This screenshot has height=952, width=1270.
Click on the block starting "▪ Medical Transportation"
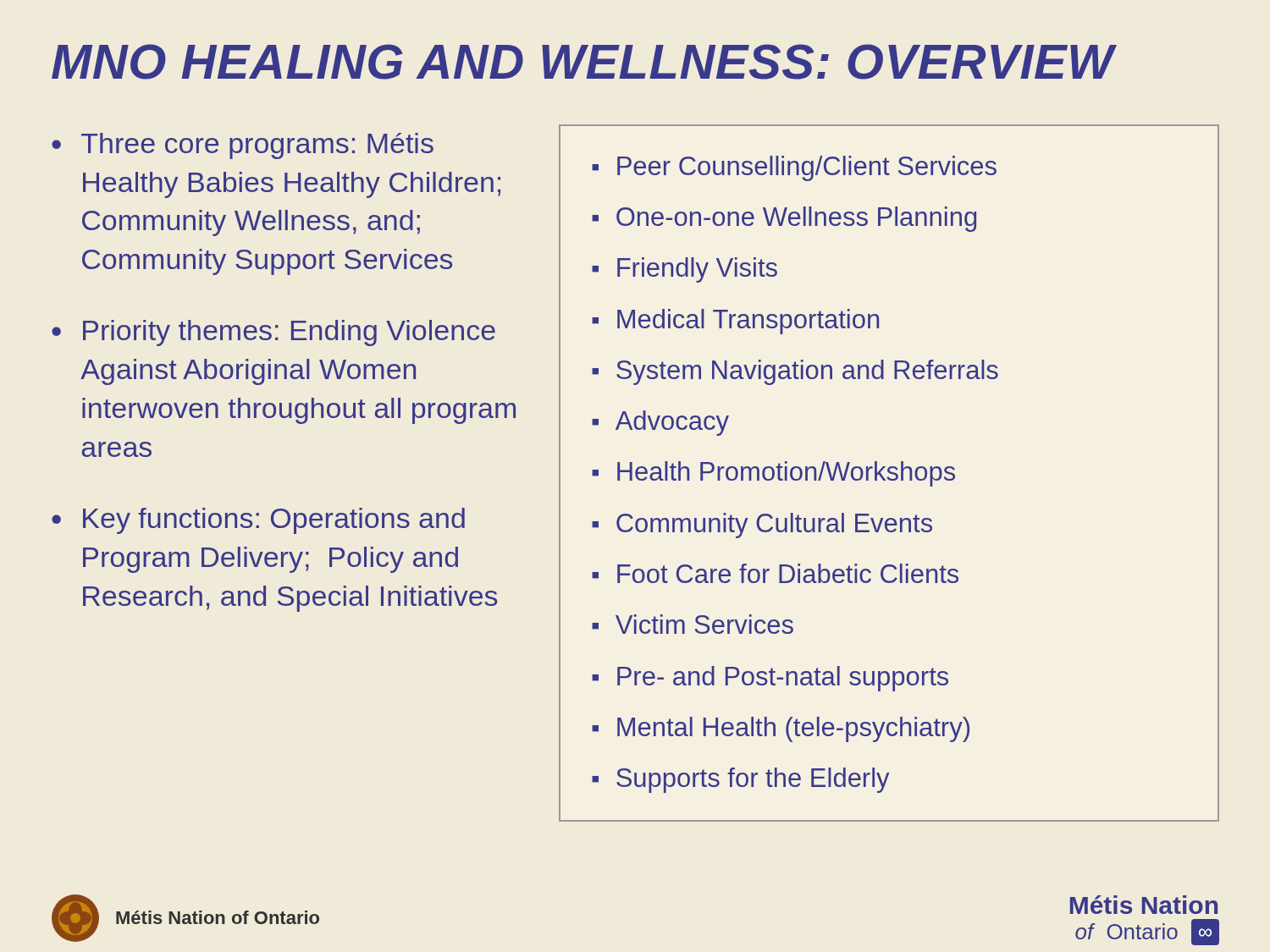736,320
